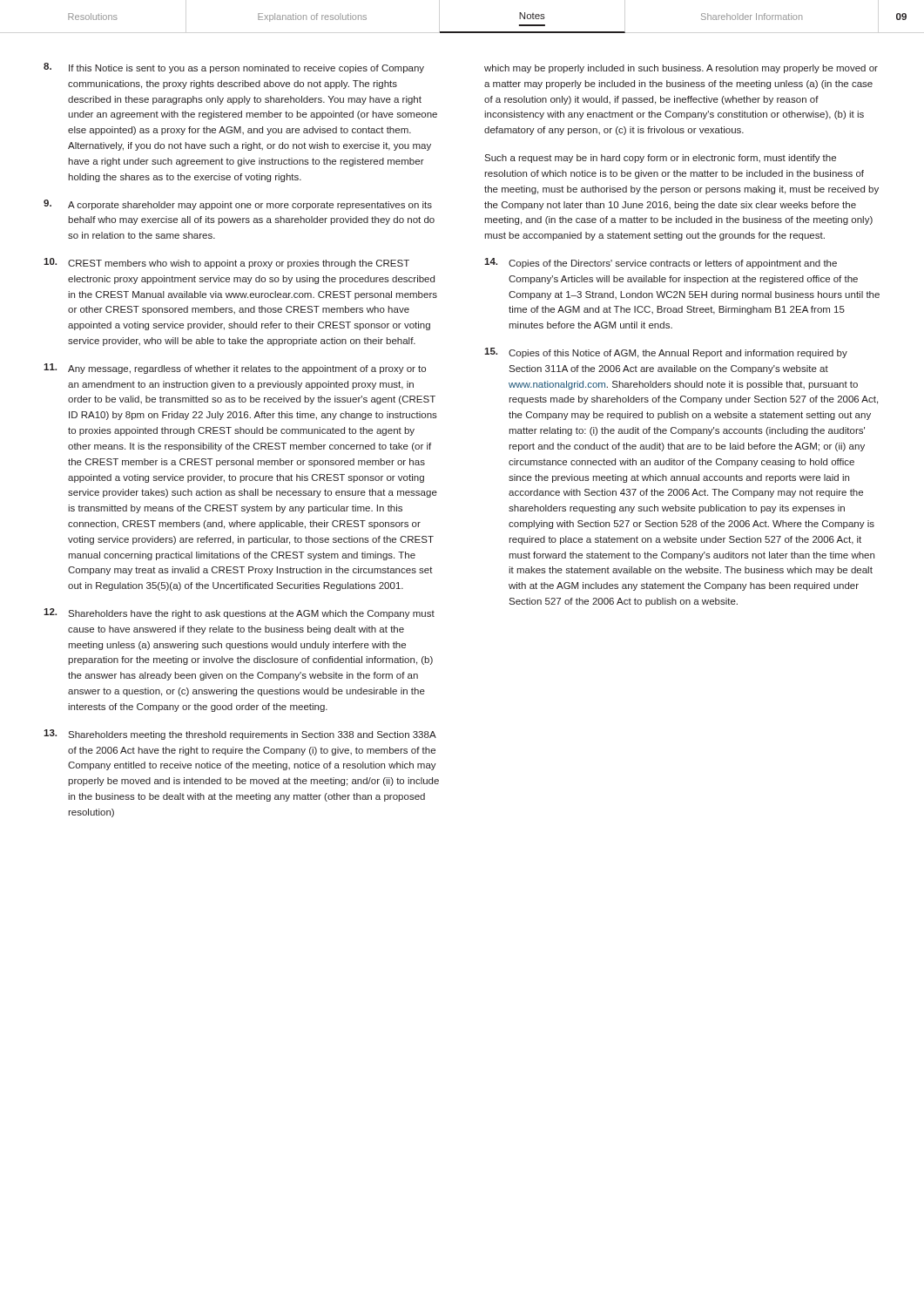This screenshot has height=1307, width=924.
Task: Click the passage that begins "10. CREST members who wish to appoint a"
Action: click(242, 303)
